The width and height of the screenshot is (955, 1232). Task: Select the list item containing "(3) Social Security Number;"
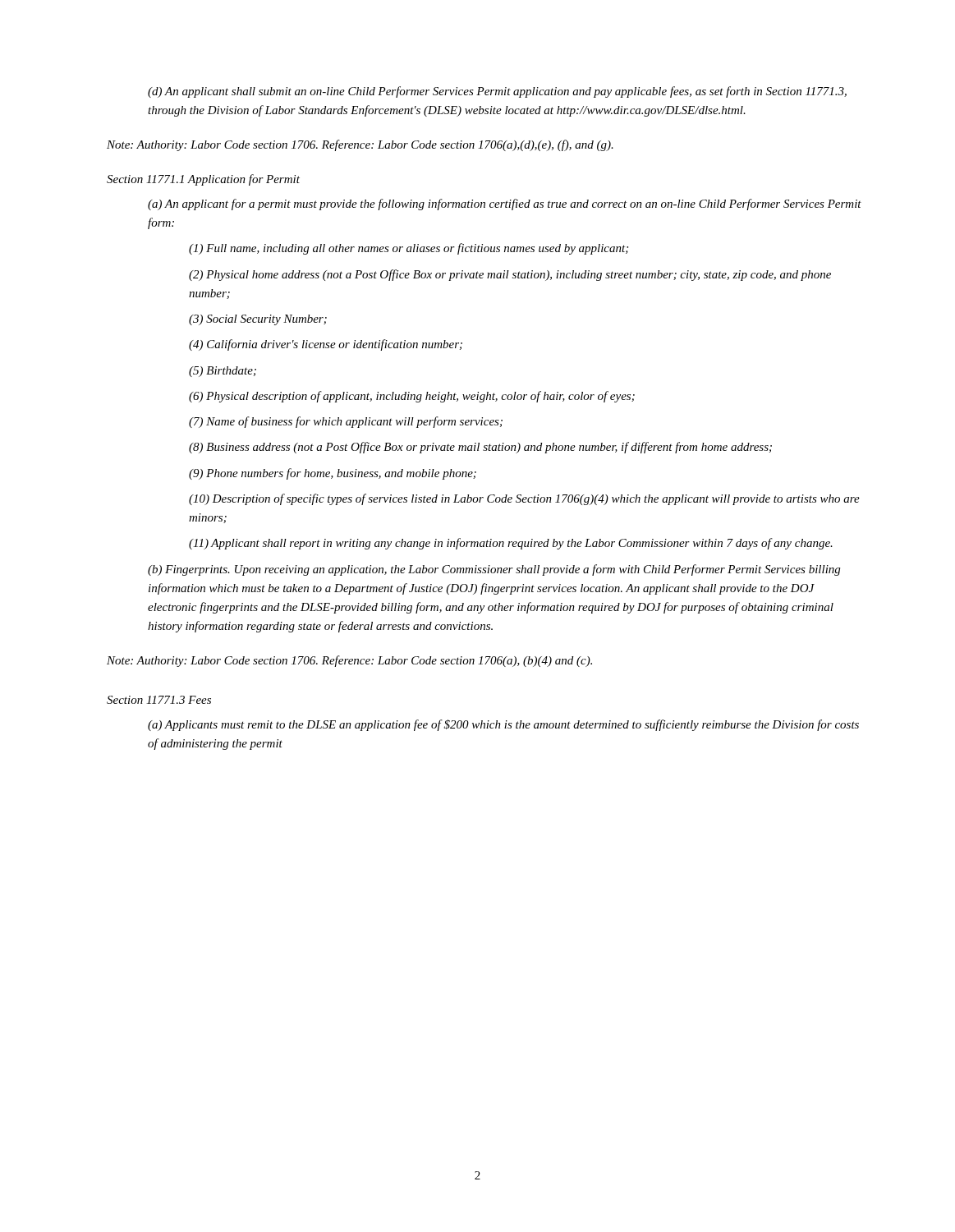(x=258, y=319)
